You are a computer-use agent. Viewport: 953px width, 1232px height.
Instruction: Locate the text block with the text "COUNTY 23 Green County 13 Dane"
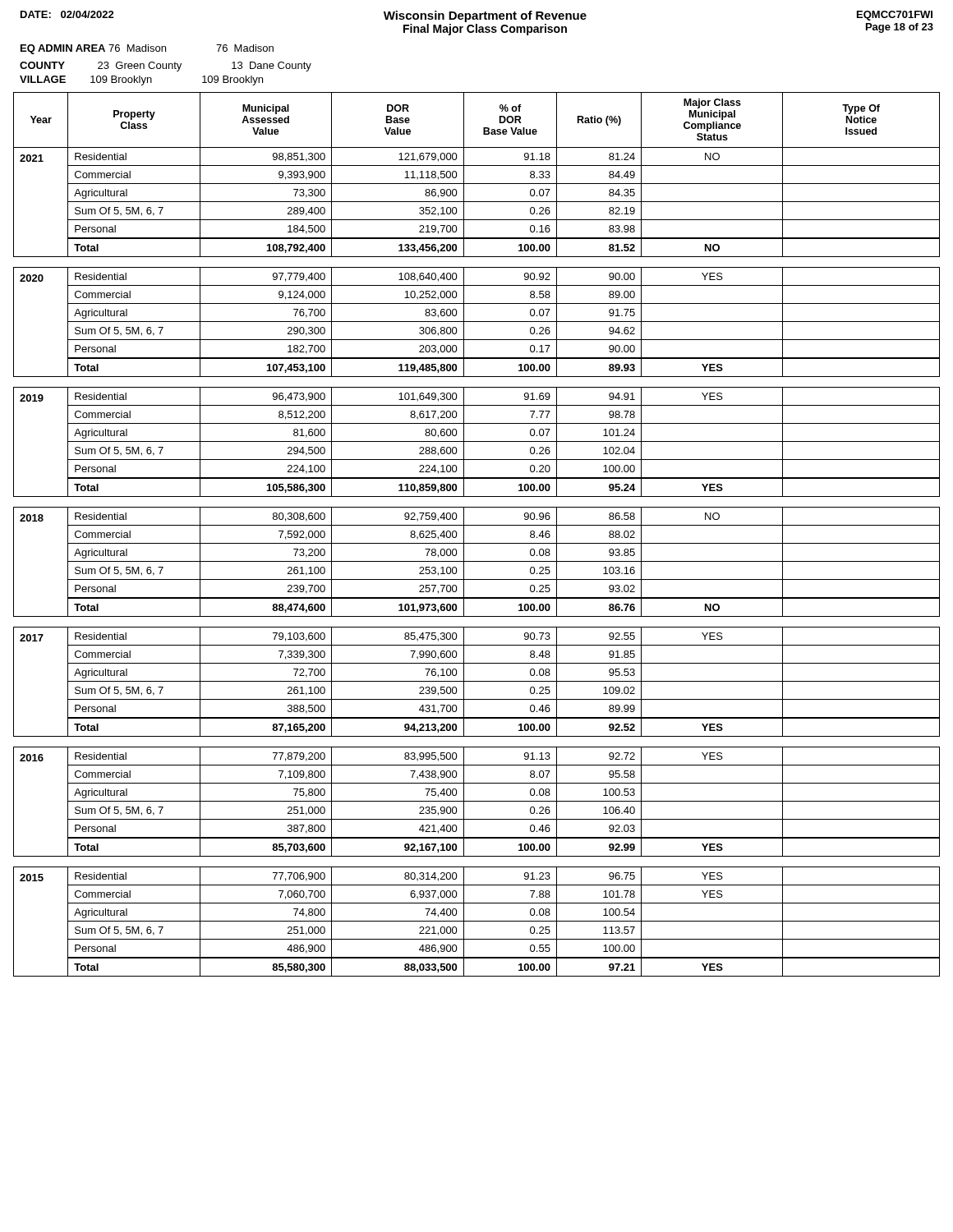click(x=165, y=65)
